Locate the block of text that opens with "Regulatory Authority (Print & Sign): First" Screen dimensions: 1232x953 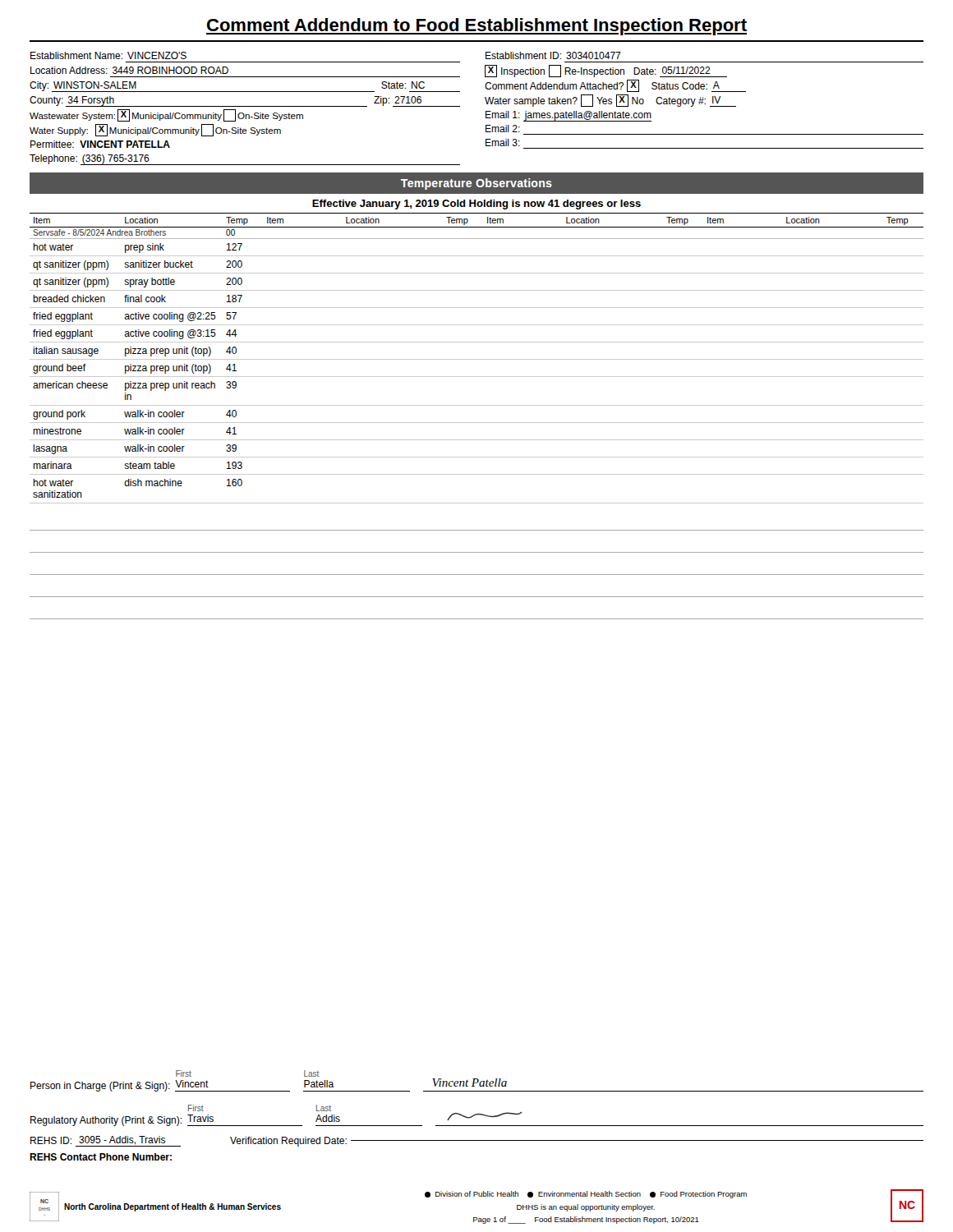pos(476,1113)
